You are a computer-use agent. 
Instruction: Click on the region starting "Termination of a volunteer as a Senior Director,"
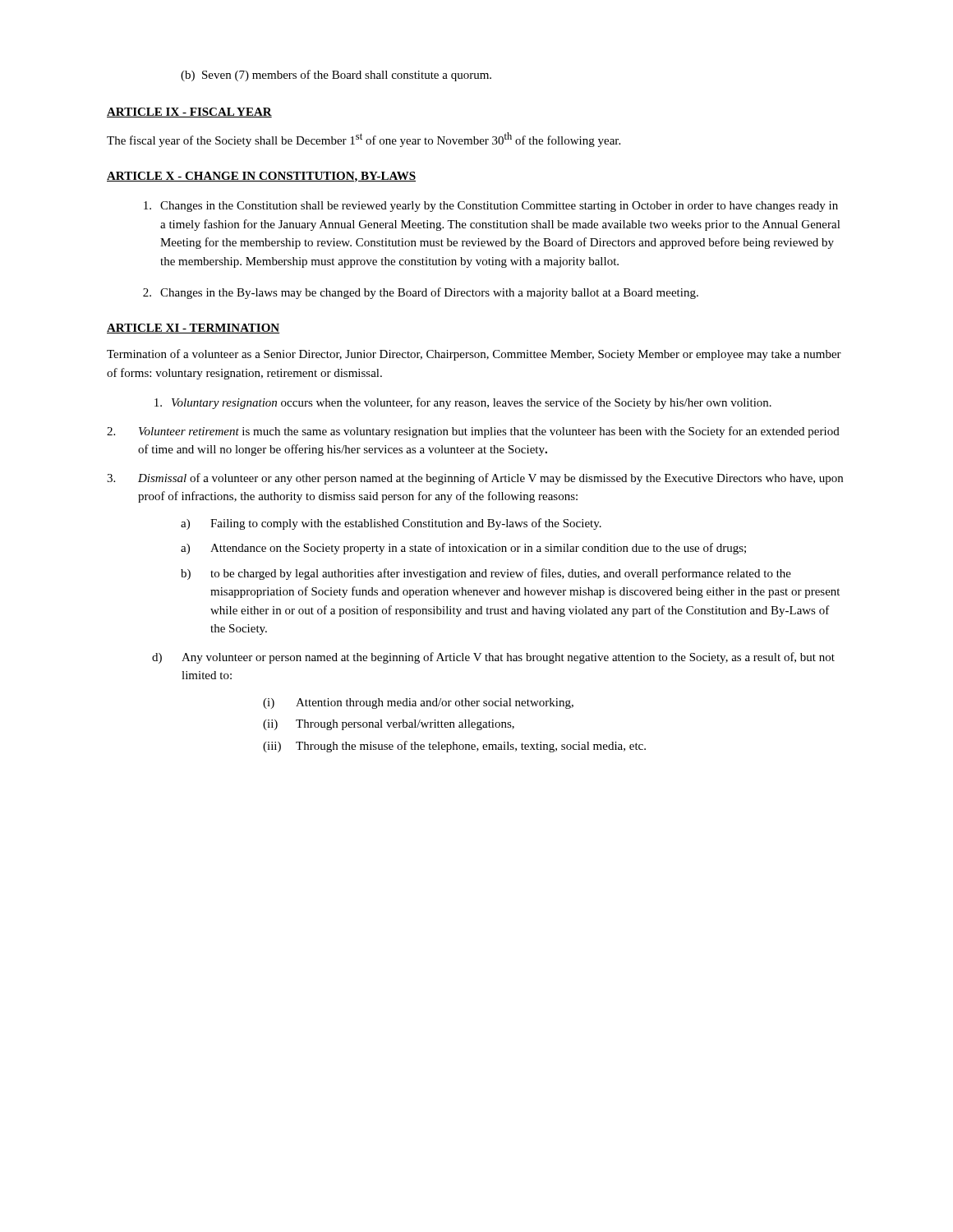tap(476, 363)
